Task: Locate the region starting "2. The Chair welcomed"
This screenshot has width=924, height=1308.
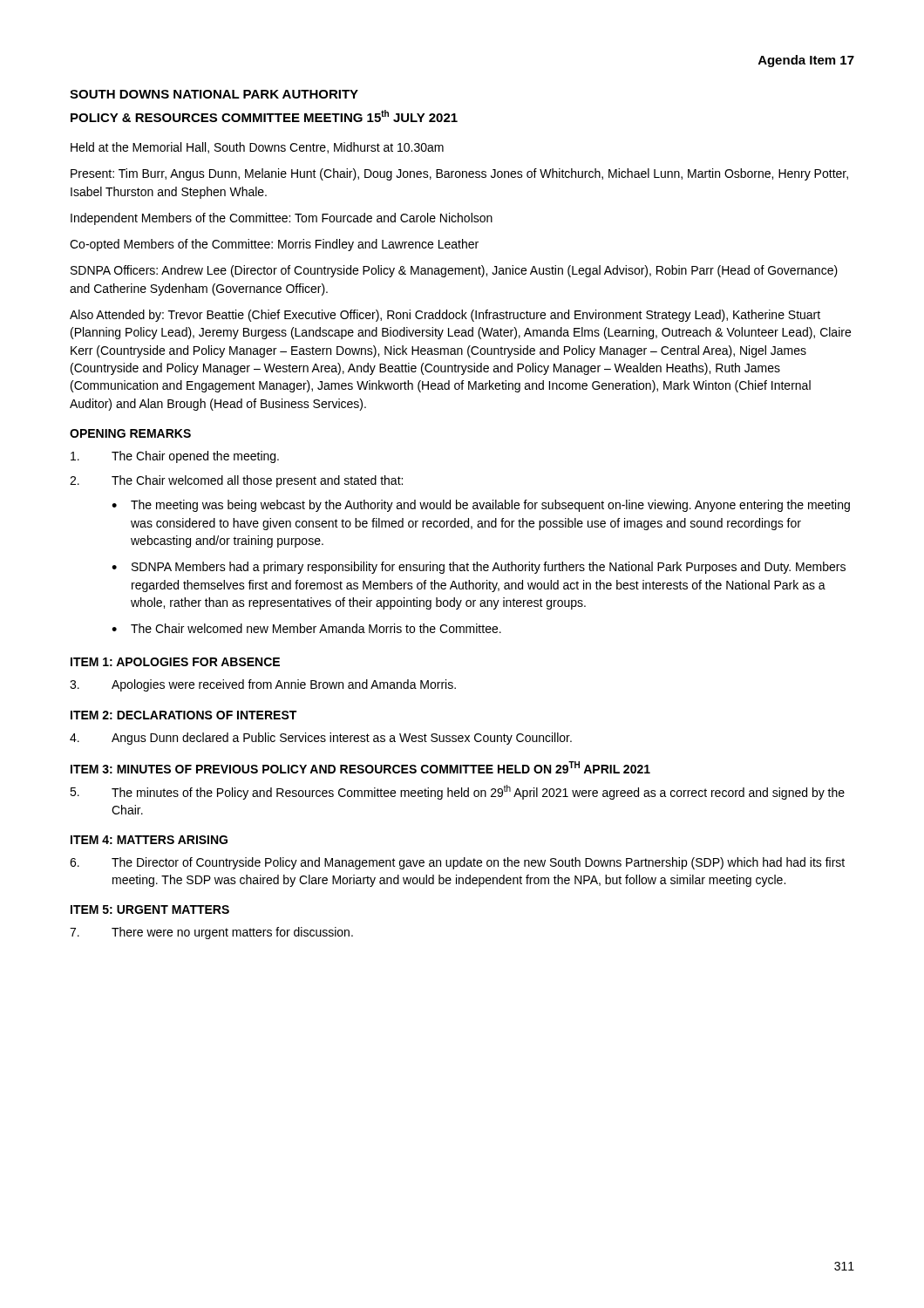Action: (236, 481)
